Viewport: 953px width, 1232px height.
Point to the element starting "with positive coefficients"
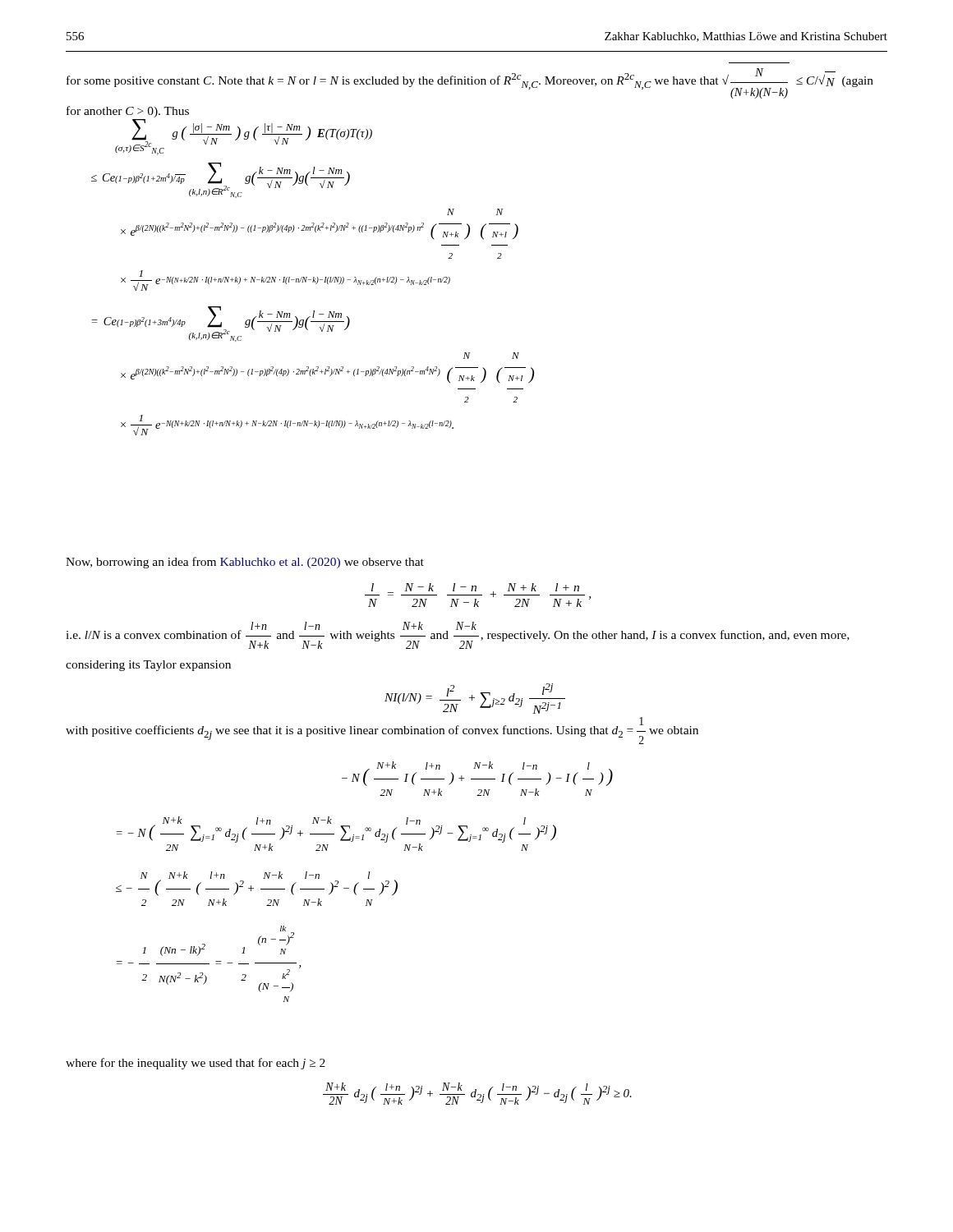coord(382,731)
